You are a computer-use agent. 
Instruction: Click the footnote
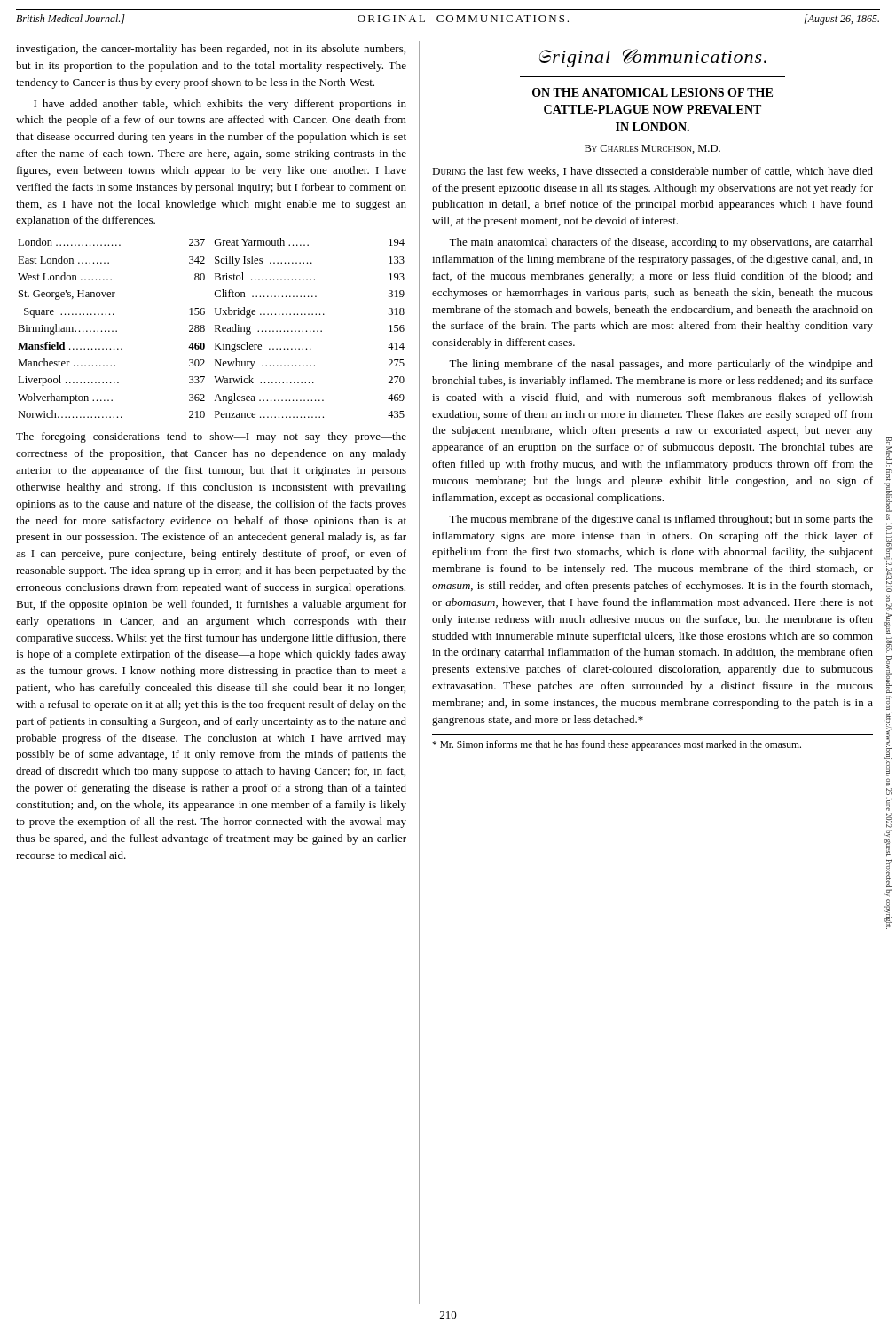(x=653, y=743)
